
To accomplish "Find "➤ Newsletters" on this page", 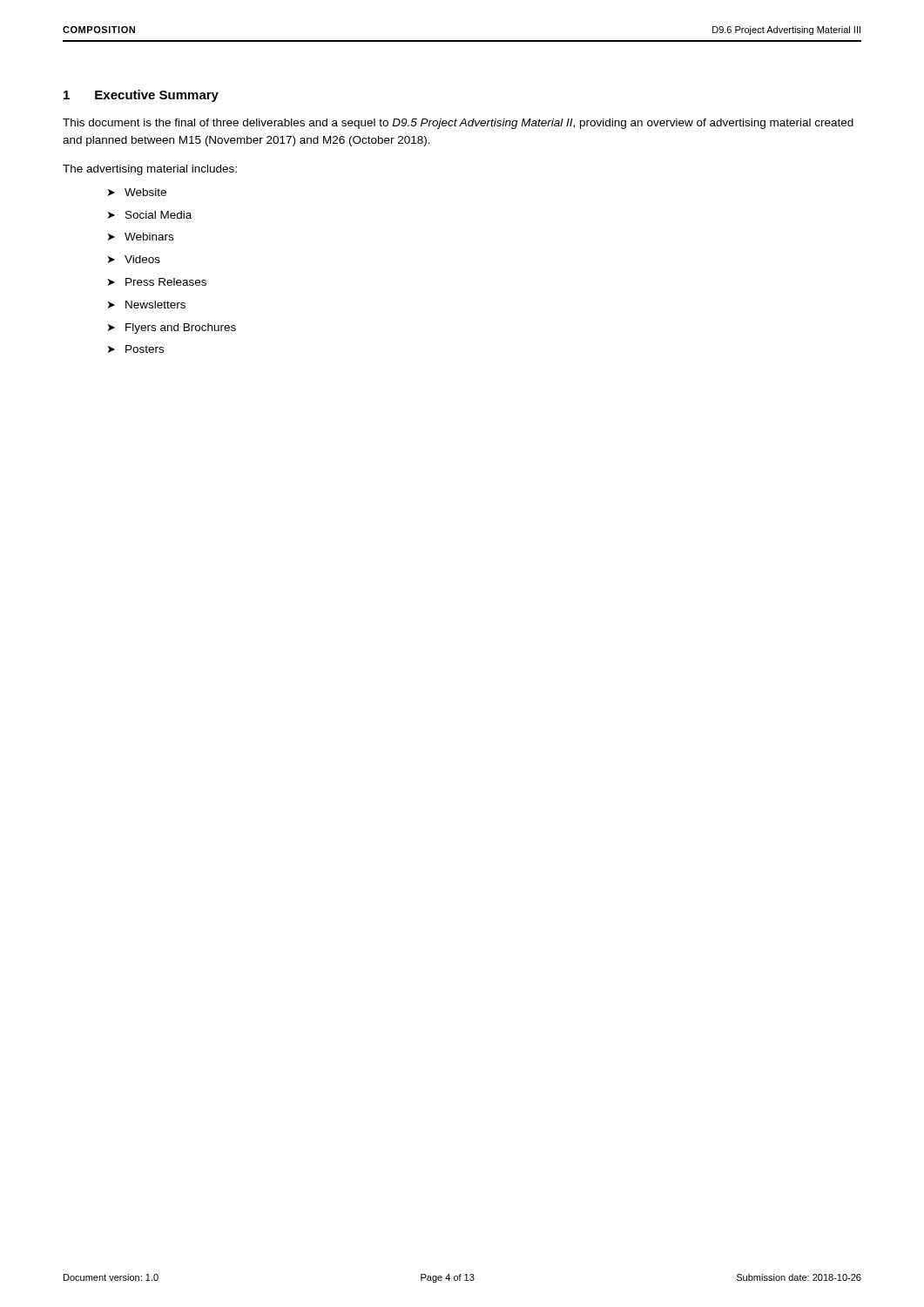I will (x=146, y=305).
